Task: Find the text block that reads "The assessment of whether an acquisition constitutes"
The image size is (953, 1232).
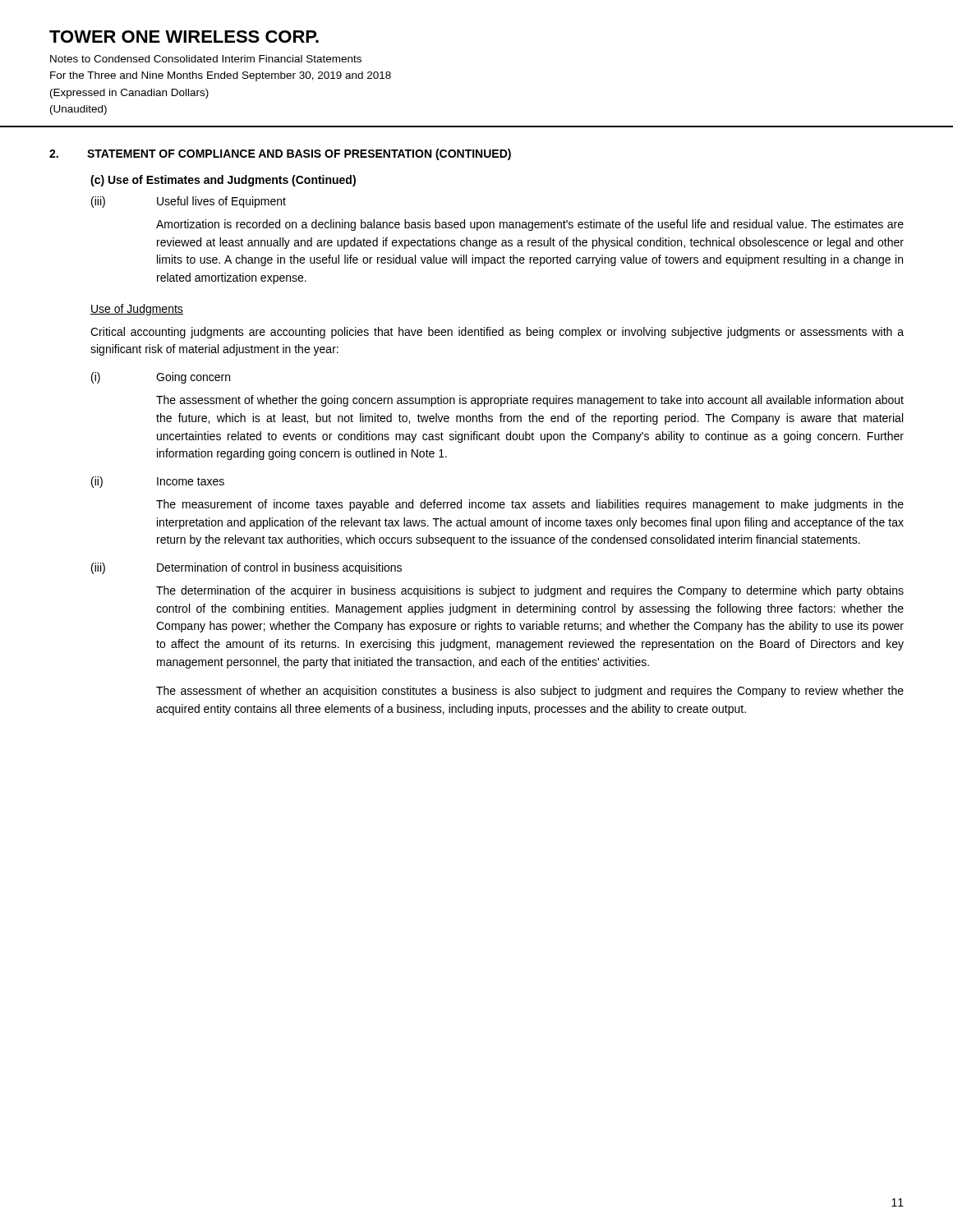Action: click(530, 700)
